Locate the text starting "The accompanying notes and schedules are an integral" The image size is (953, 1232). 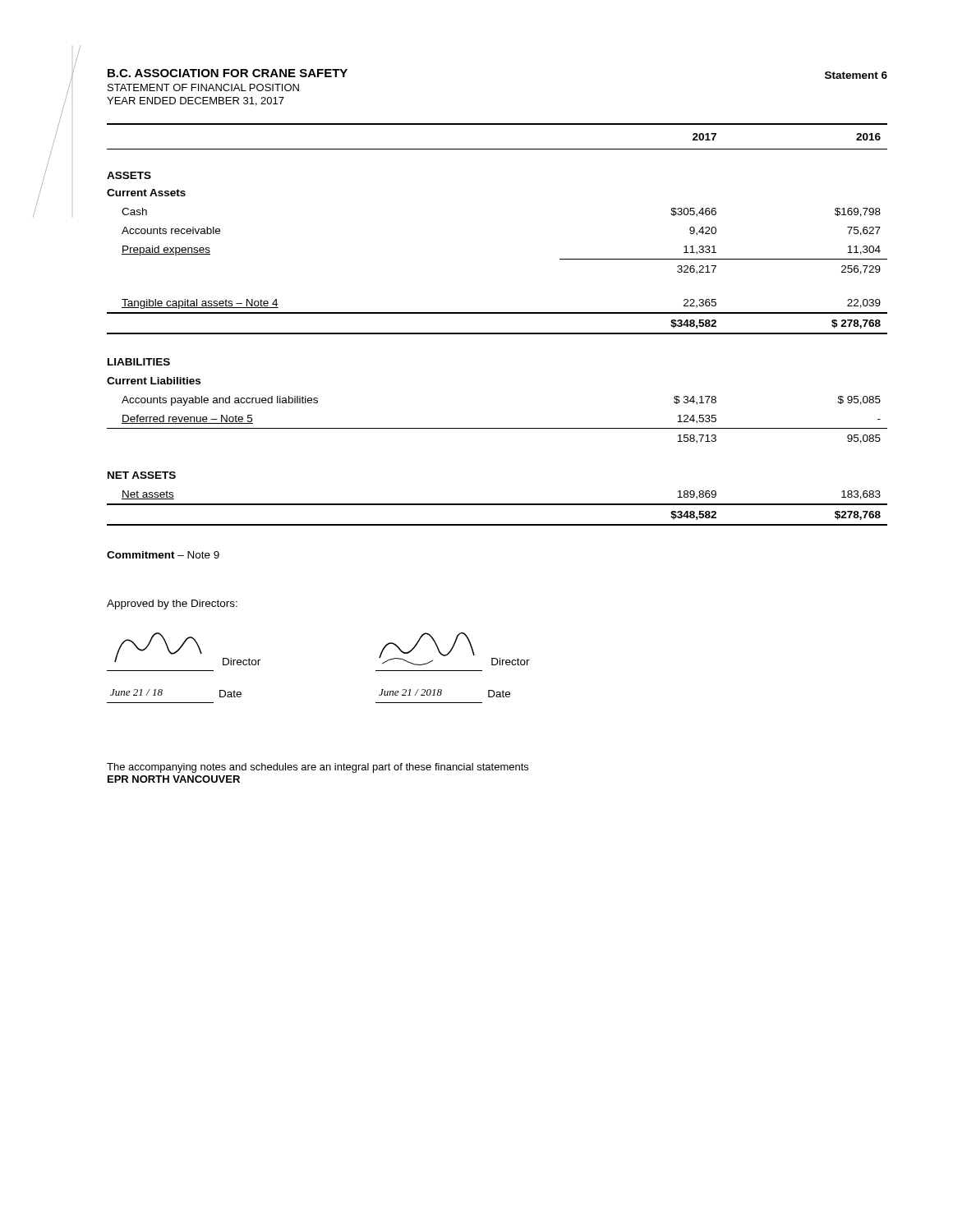pyautogui.click(x=318, y=773)
